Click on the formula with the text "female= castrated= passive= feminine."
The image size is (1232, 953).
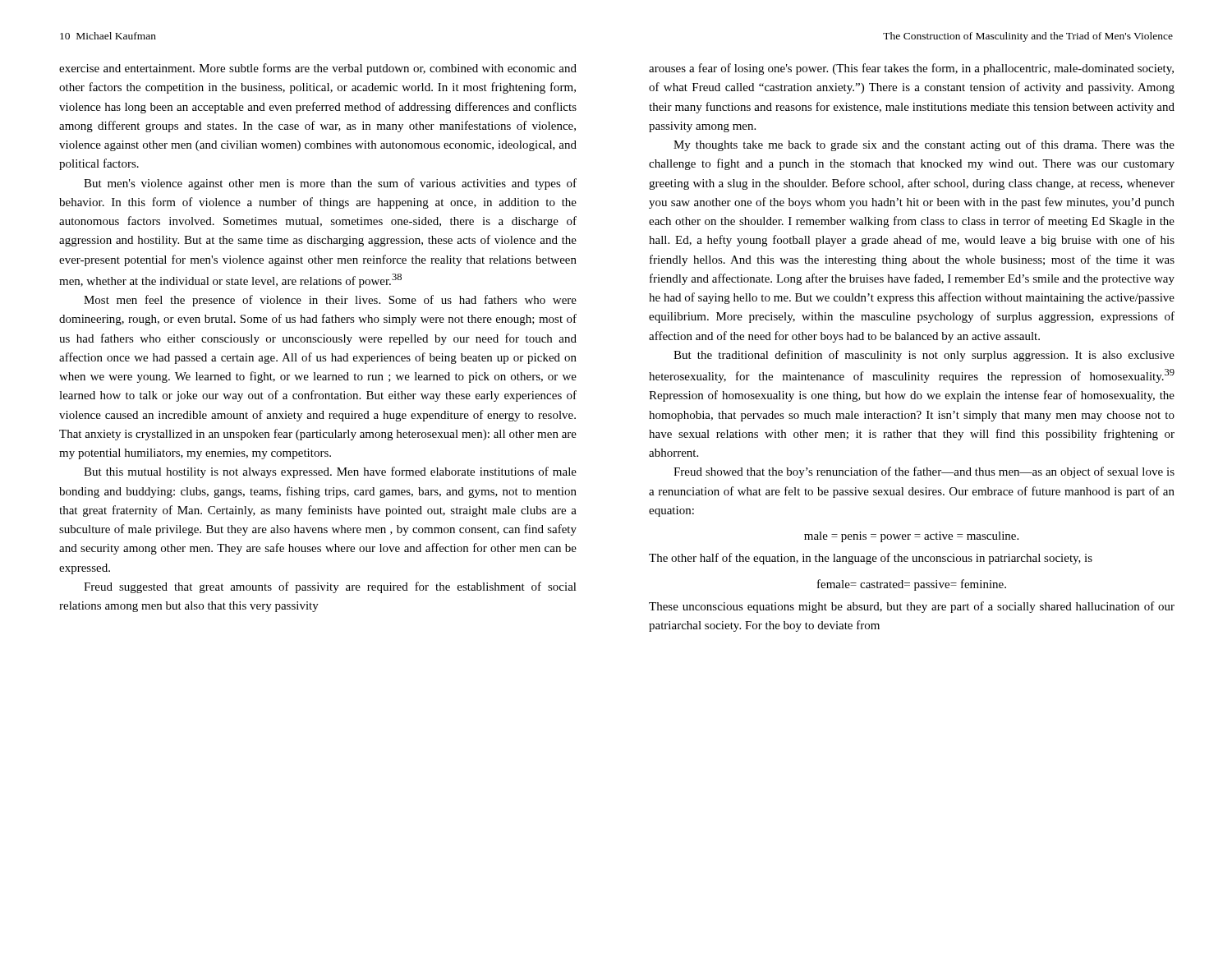912,584
